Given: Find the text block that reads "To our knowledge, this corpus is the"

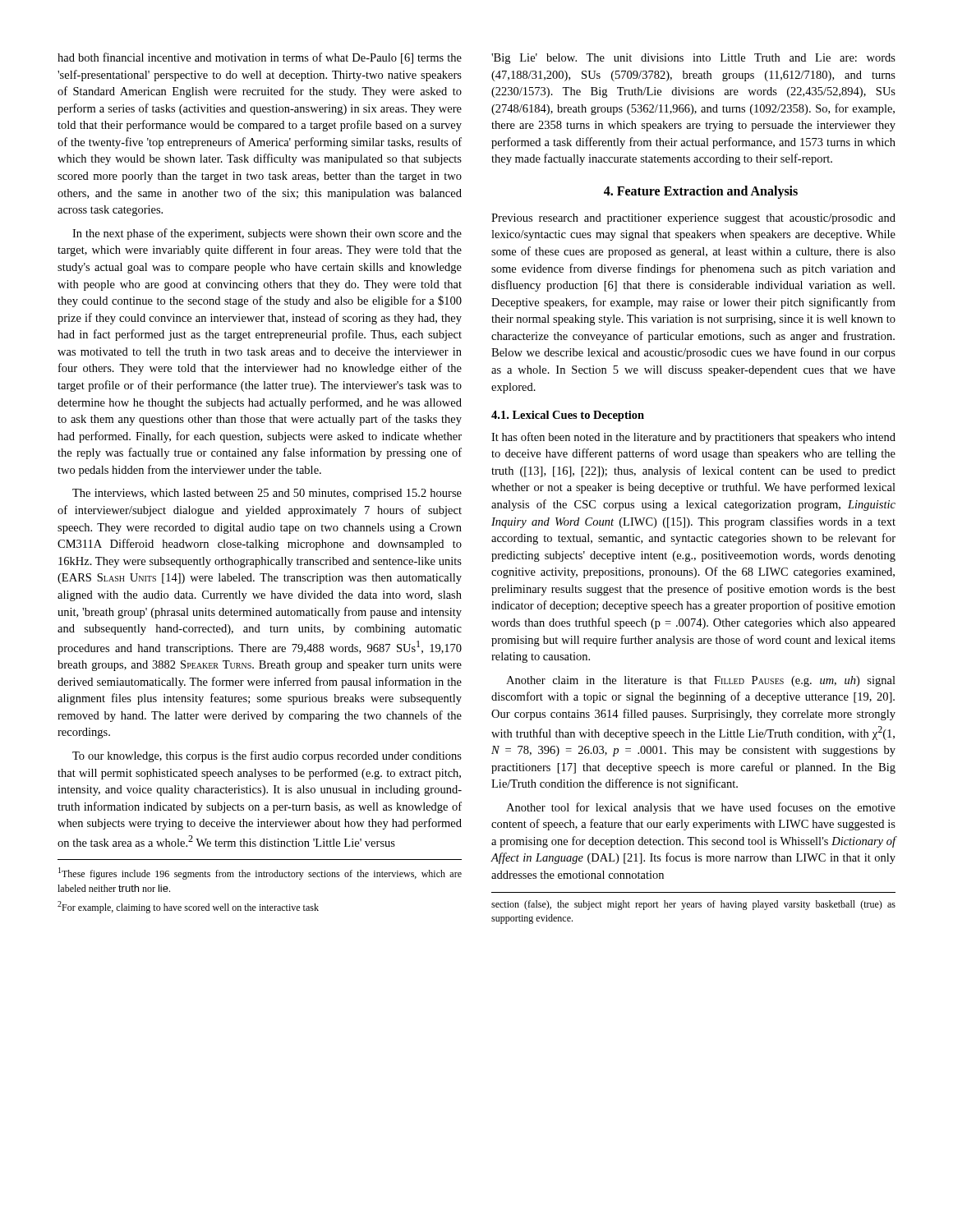Looking at the screenshot, I should pyautogui.click(x=260, y=799).
